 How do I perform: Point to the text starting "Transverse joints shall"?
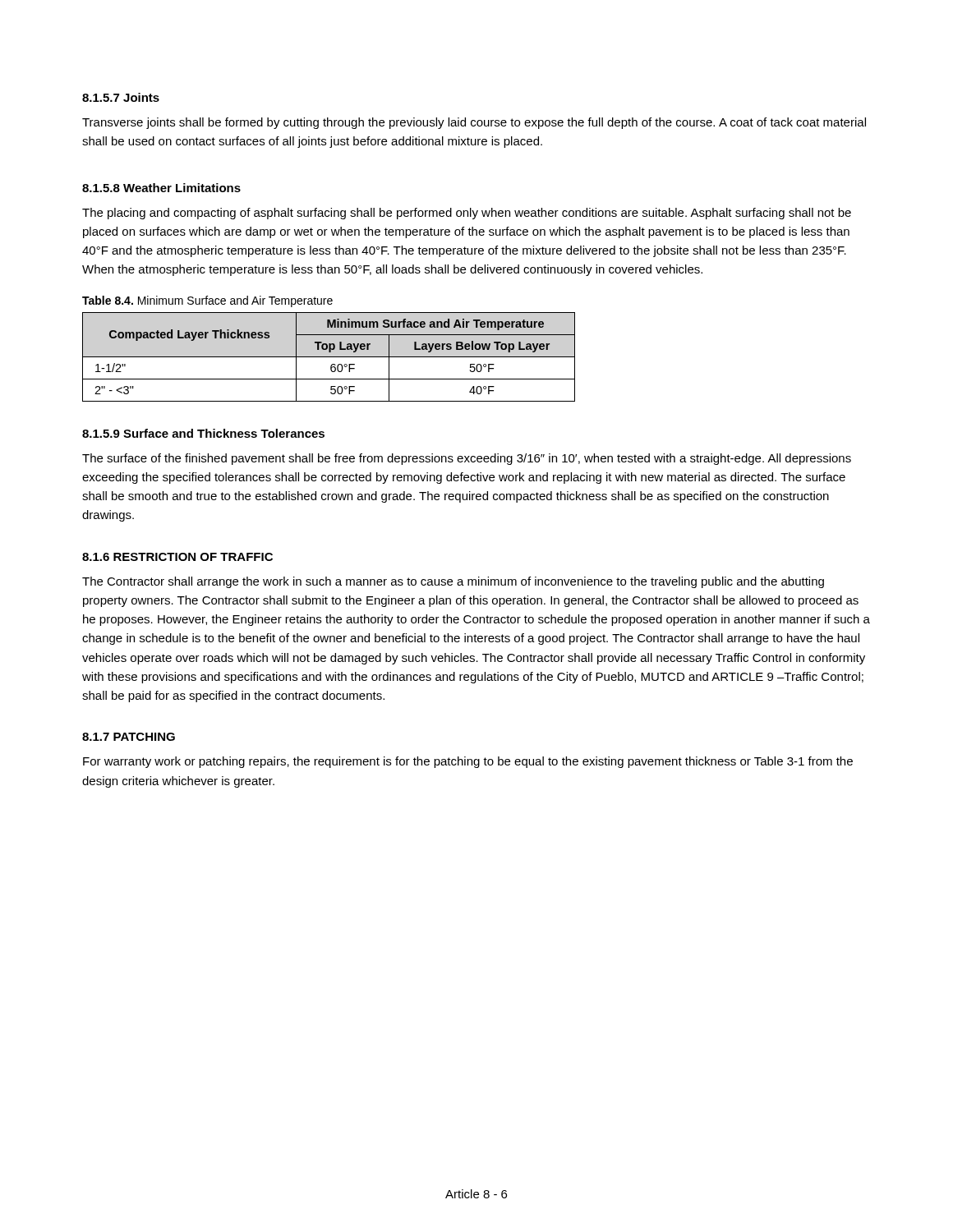pos(474,132)
